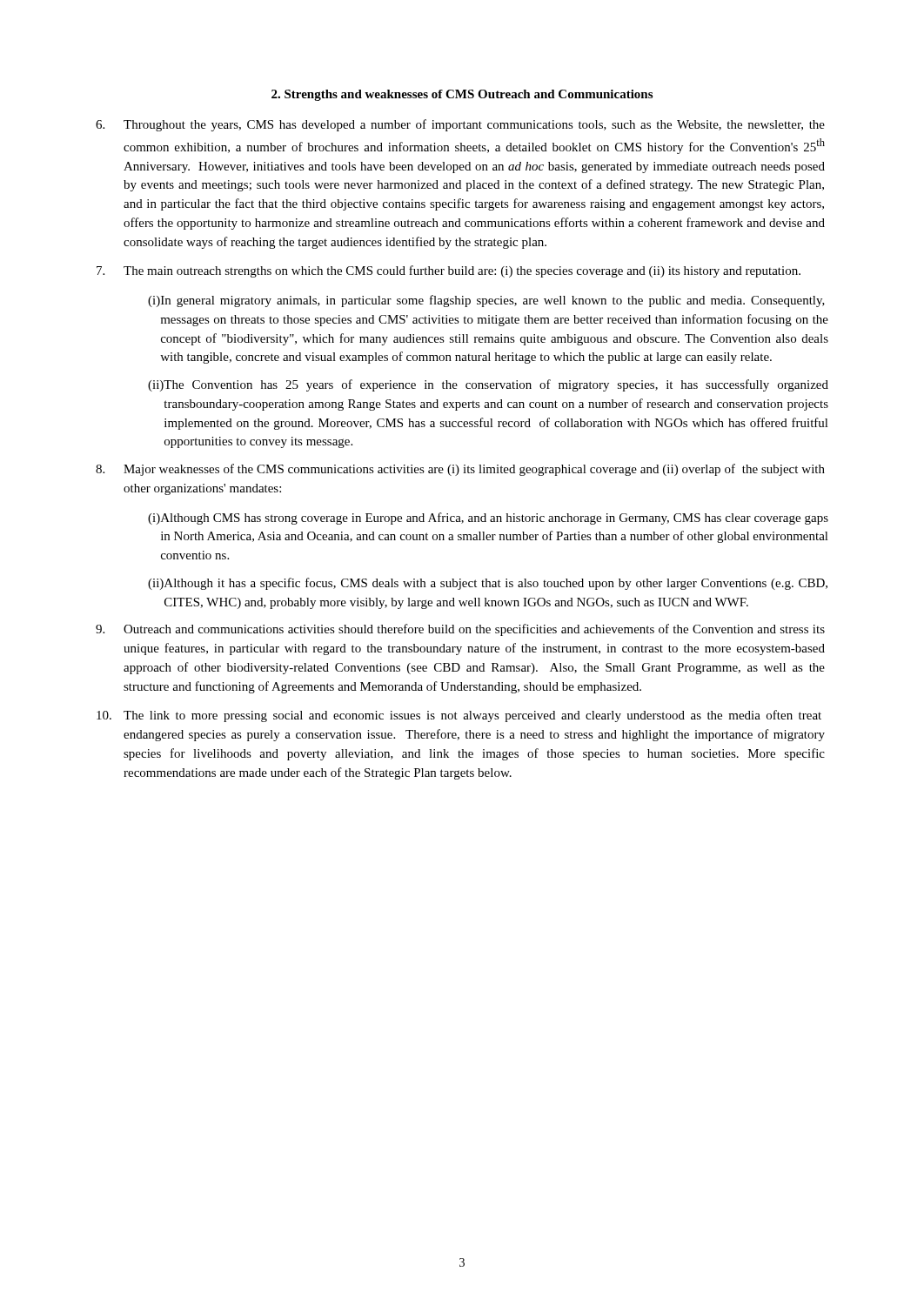This screenshot has height=1305, width=924.
Task: Select the passage starting "(ii) The Convention has 25"
Action: 462,414
